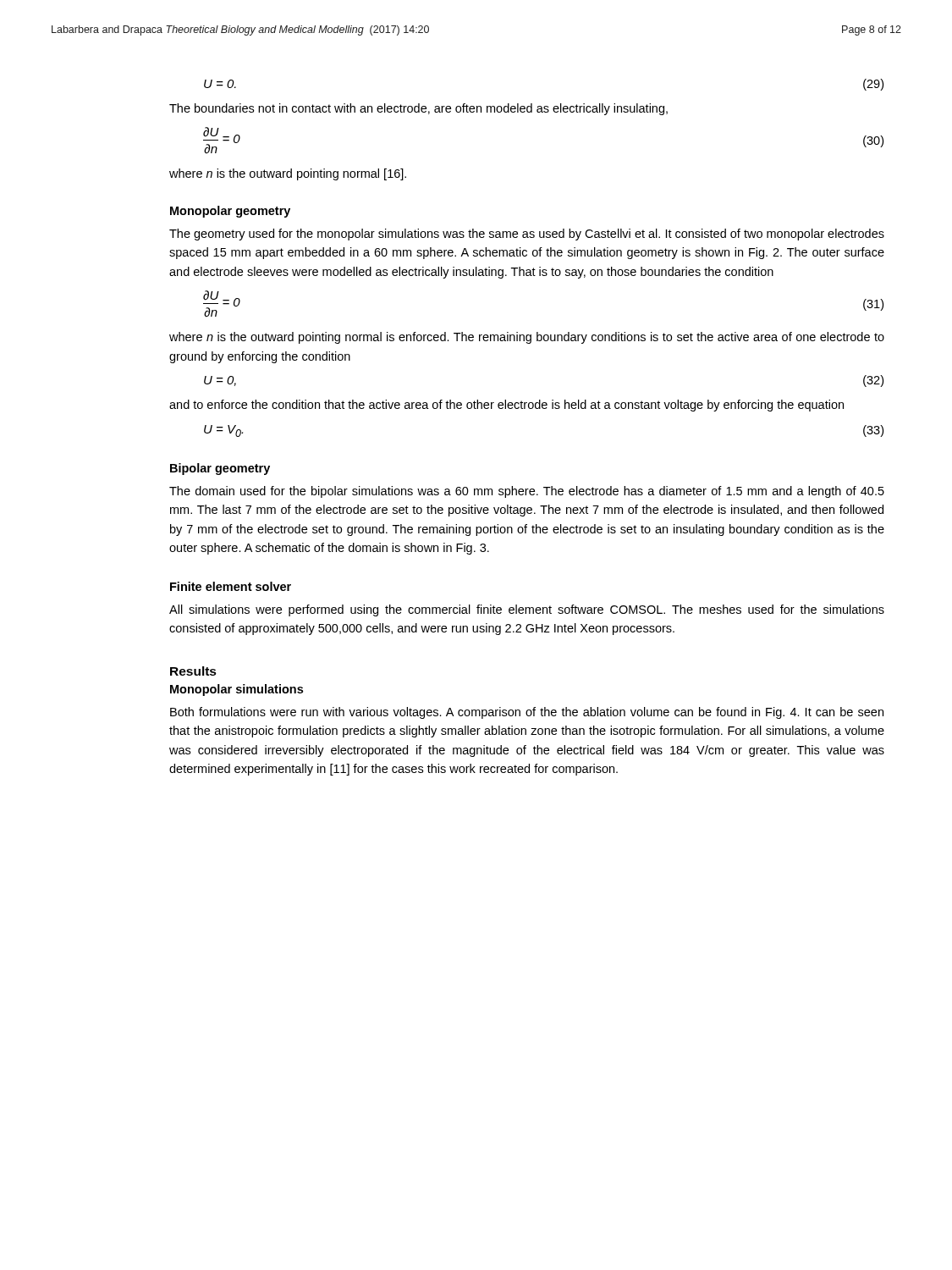Find the block starting "The domain used for the bipolar"
Image resolution: width=952 pixels, height=1270 pixels.
click(527, 519)
